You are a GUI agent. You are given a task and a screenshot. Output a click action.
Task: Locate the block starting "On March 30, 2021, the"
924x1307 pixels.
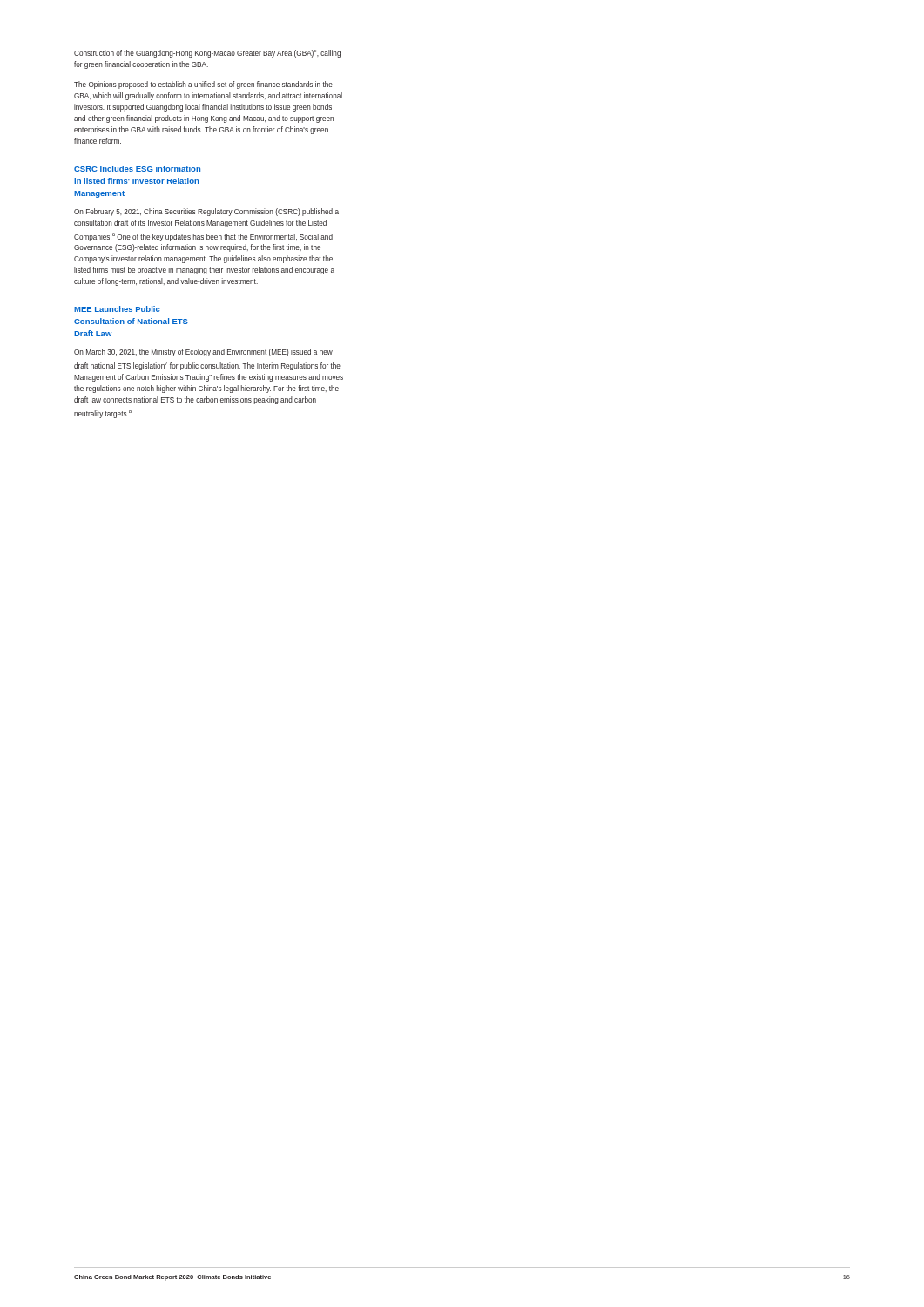click(x=209, y=384)
